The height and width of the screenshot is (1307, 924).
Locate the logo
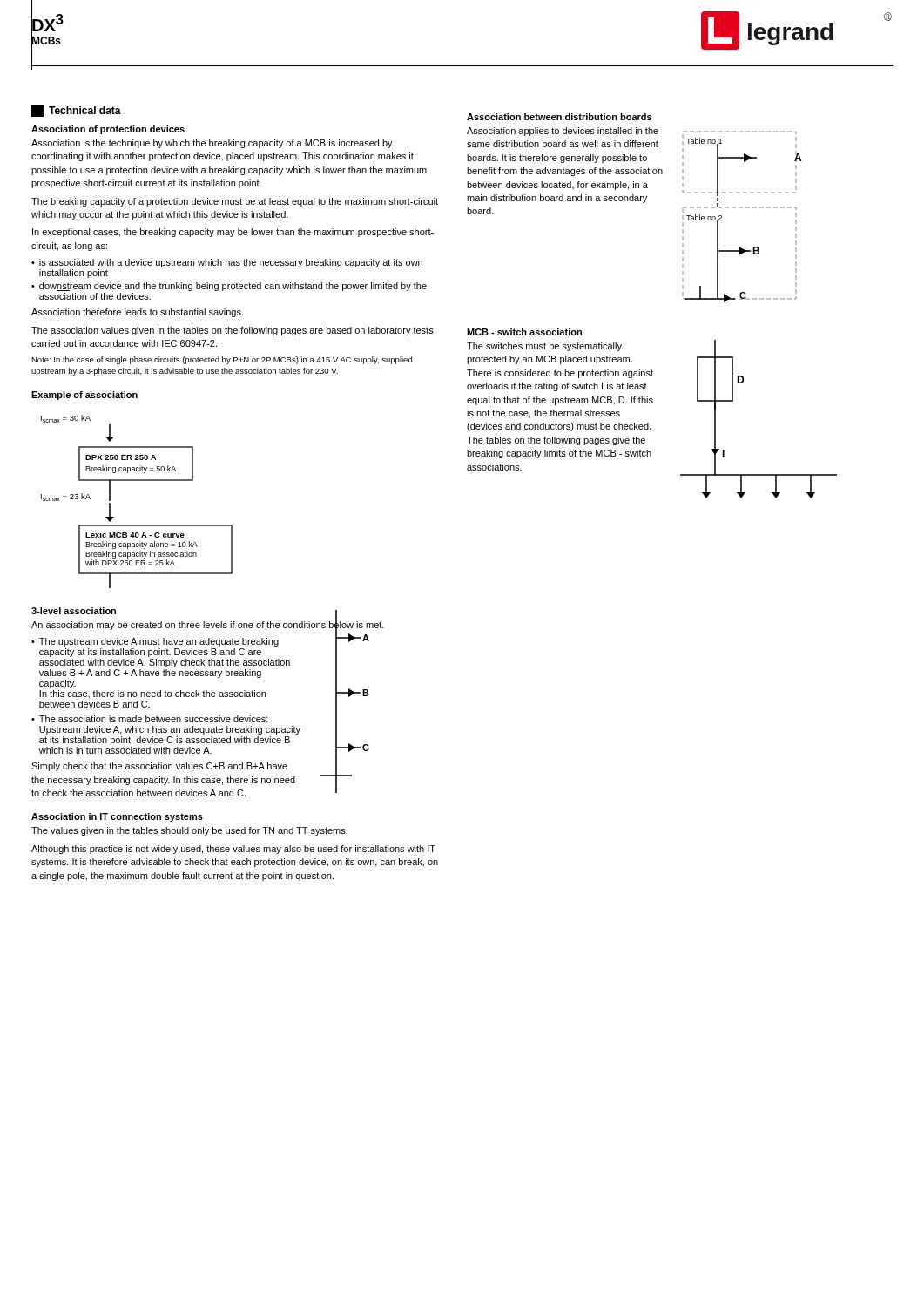pyautogui.click(x=797, y=32)
